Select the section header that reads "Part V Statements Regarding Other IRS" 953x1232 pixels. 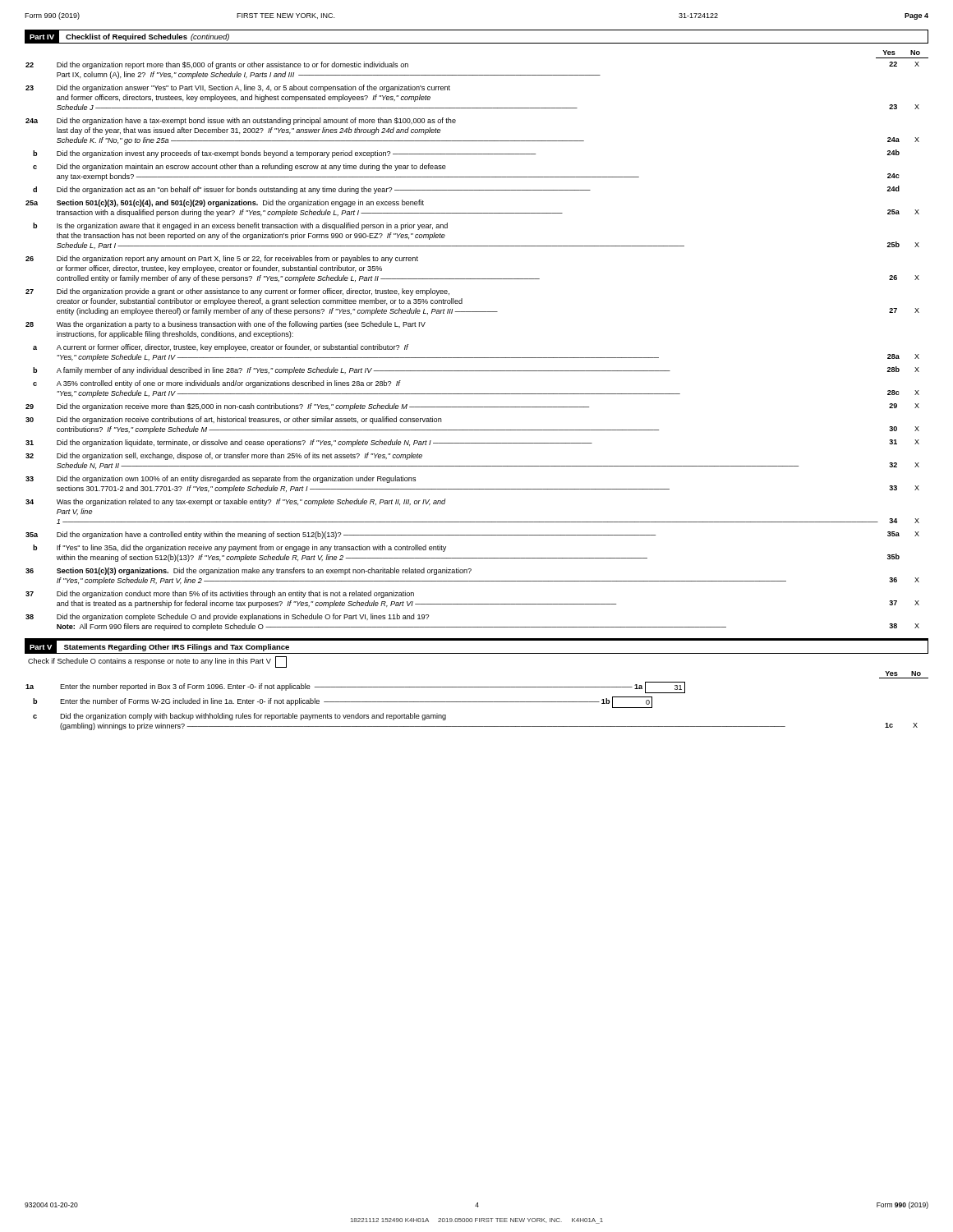coord(476,647)
